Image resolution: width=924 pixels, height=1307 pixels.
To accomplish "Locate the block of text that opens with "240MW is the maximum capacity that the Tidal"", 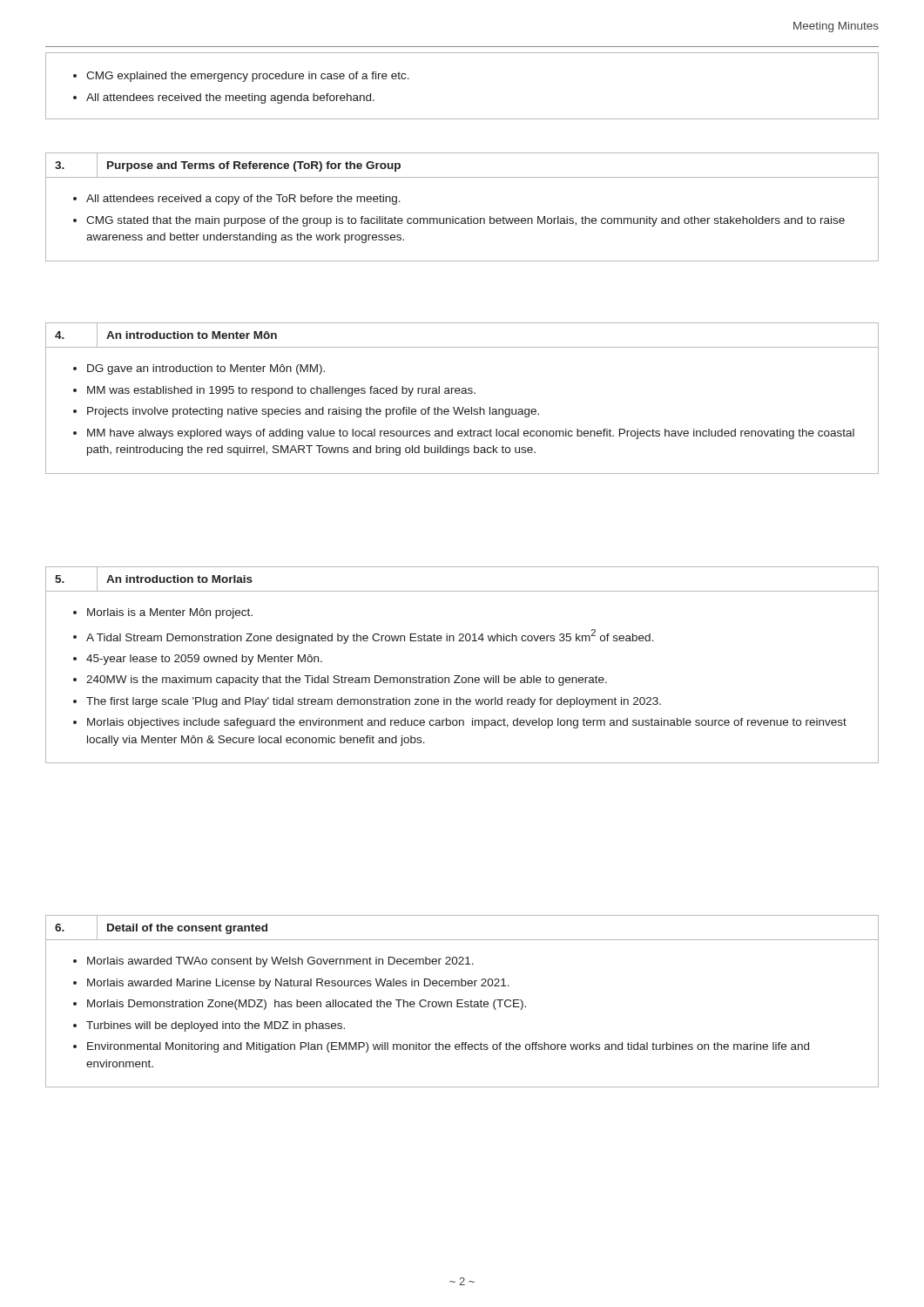I will pos(347,679).
